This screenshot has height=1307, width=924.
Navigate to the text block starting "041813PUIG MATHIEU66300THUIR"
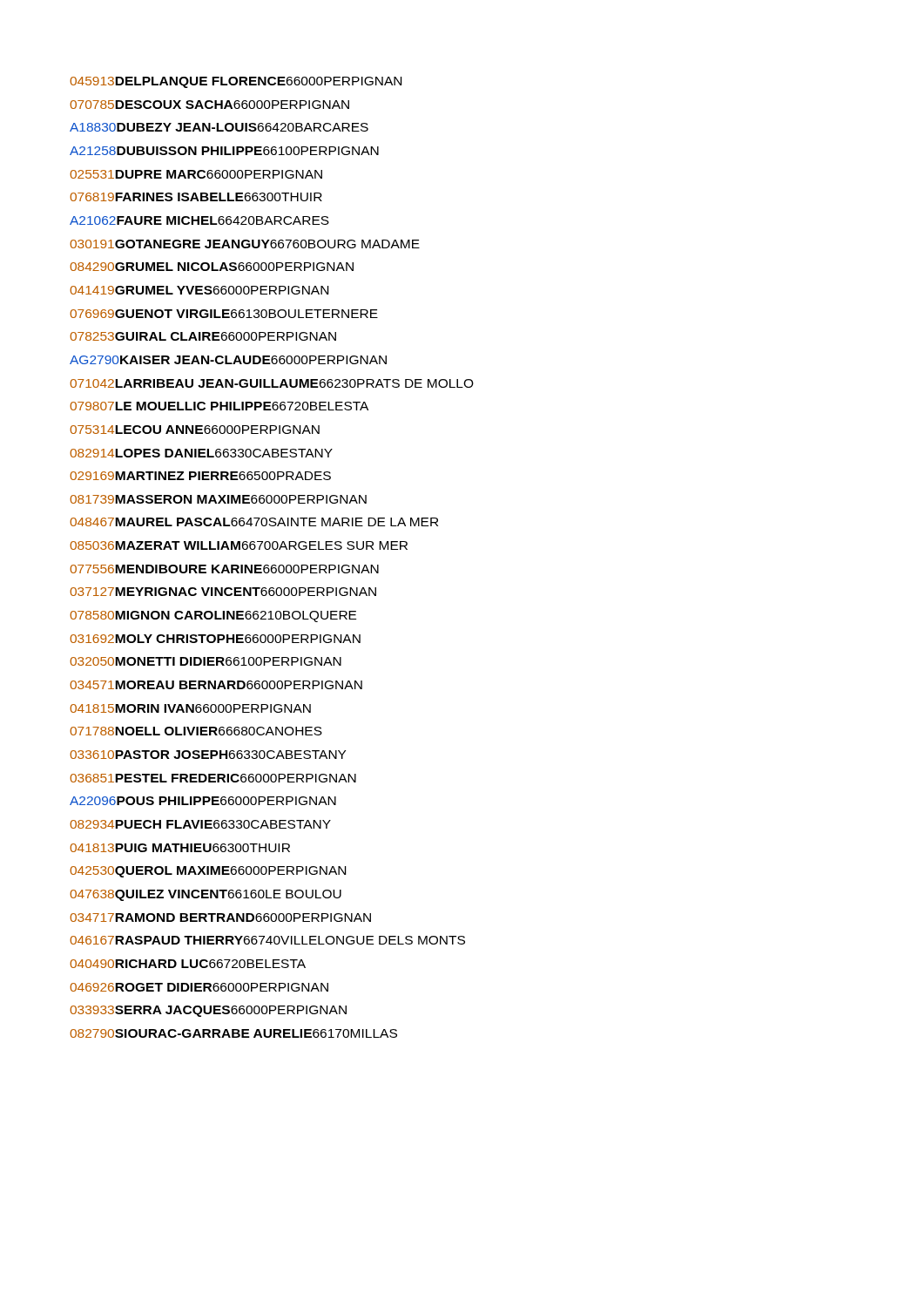(x=180, y=847)
